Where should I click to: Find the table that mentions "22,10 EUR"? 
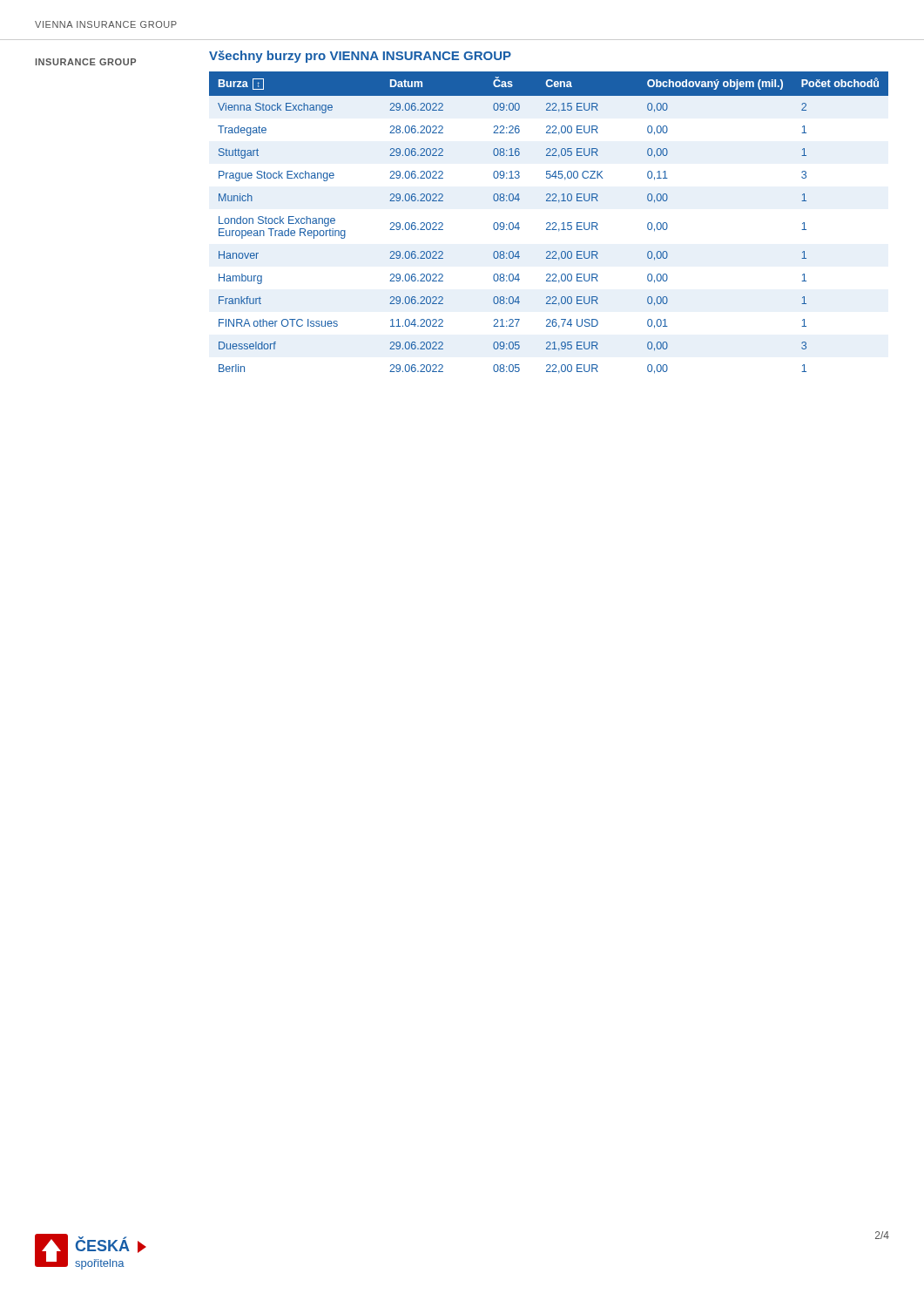click(x=549, y=226)
